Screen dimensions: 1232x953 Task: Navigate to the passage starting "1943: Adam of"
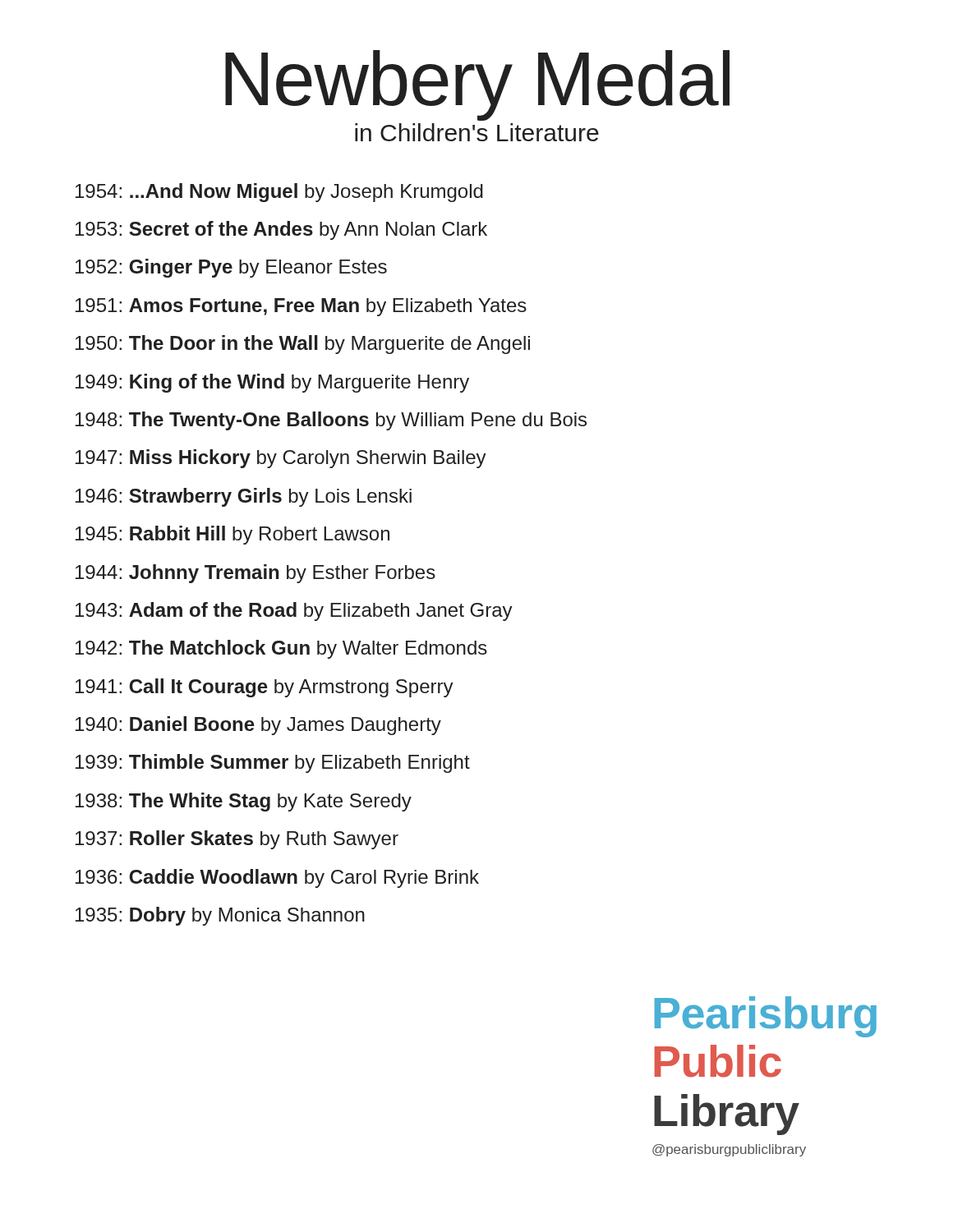click(293, 610)
